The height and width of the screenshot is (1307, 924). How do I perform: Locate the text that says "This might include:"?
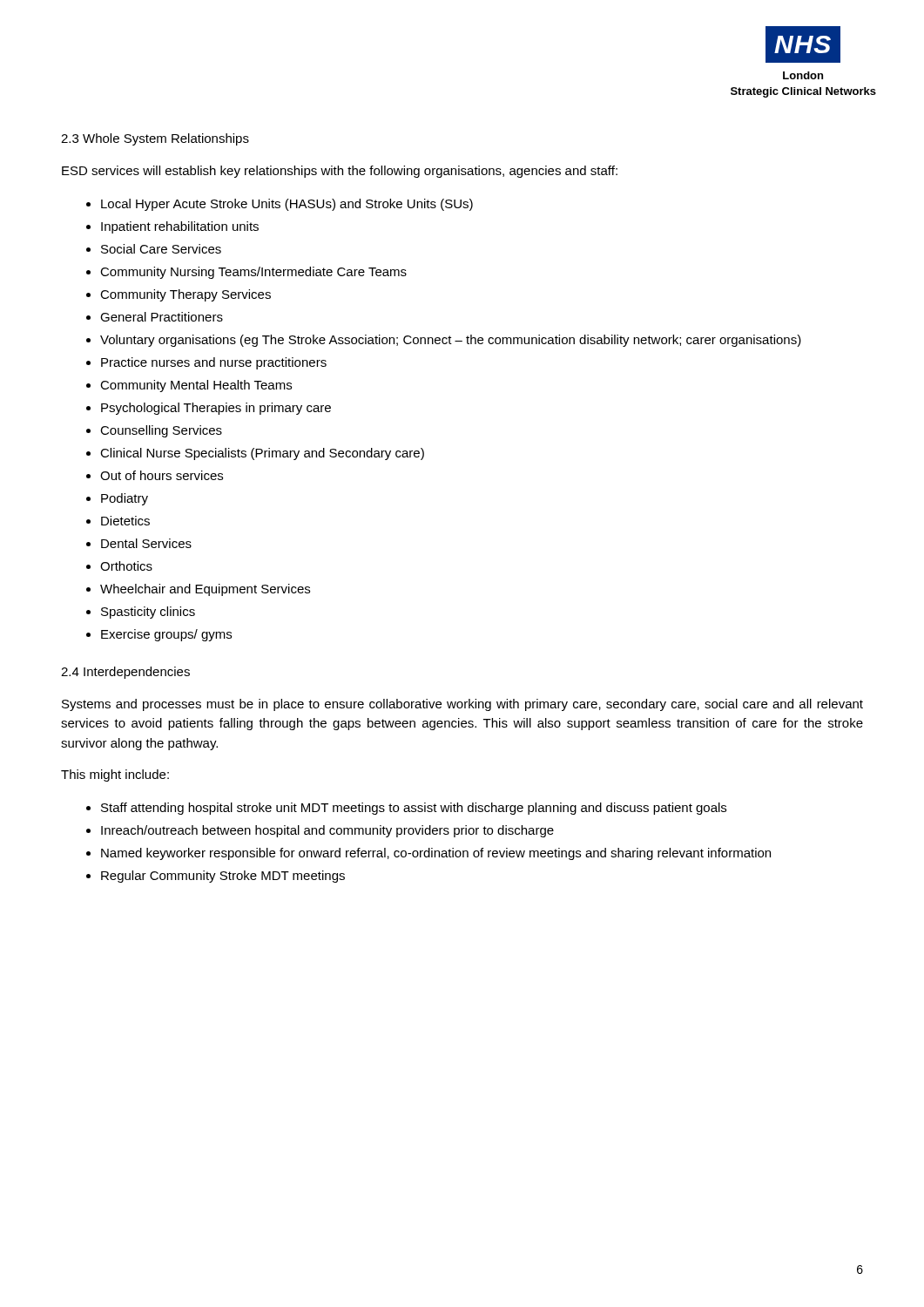(x=115, y=774)
